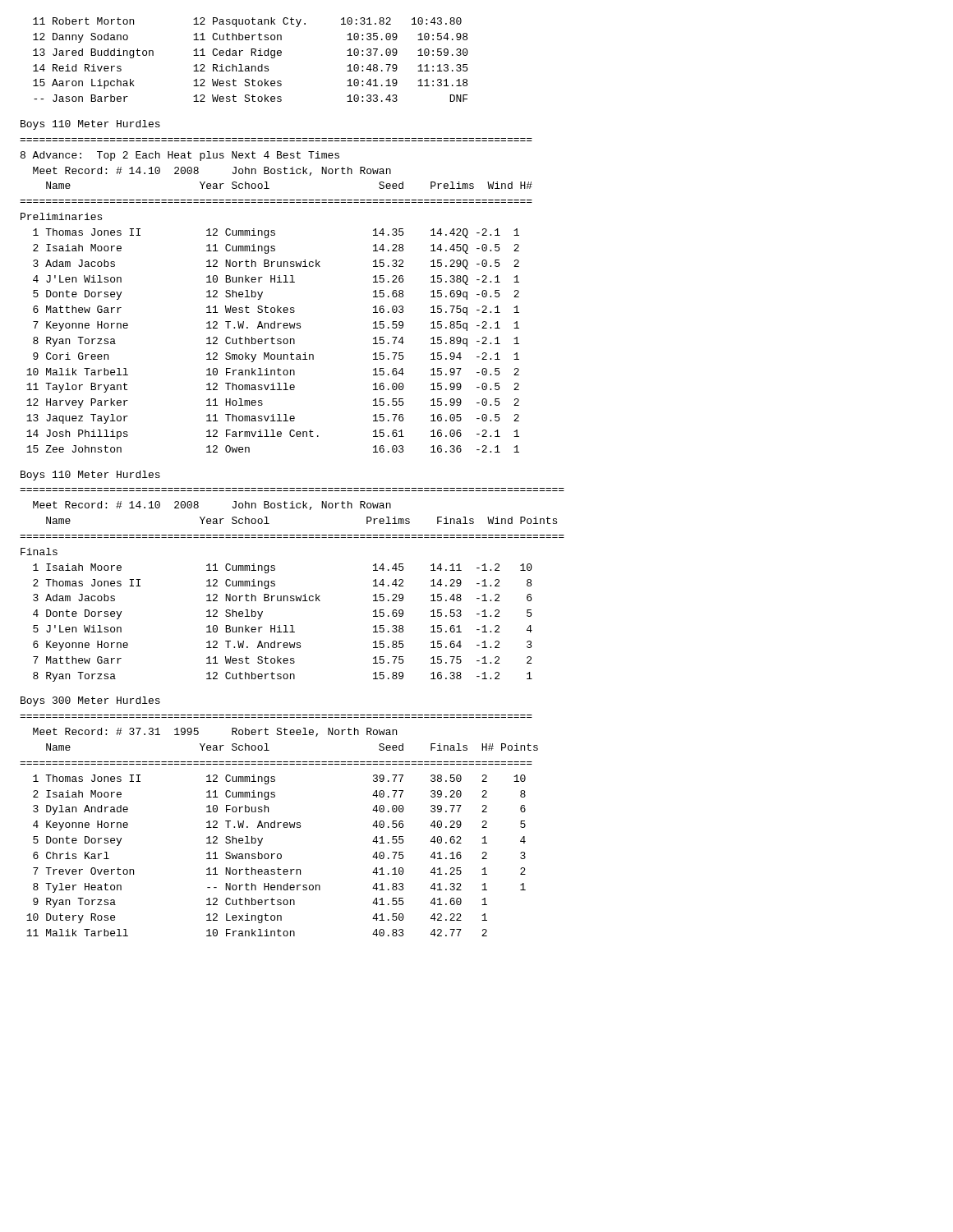This screenshot has width=953, height=1232.
Task: Where does it say "Boys 300 Meter Hurdles"?
Action: (x=90, y=701)
